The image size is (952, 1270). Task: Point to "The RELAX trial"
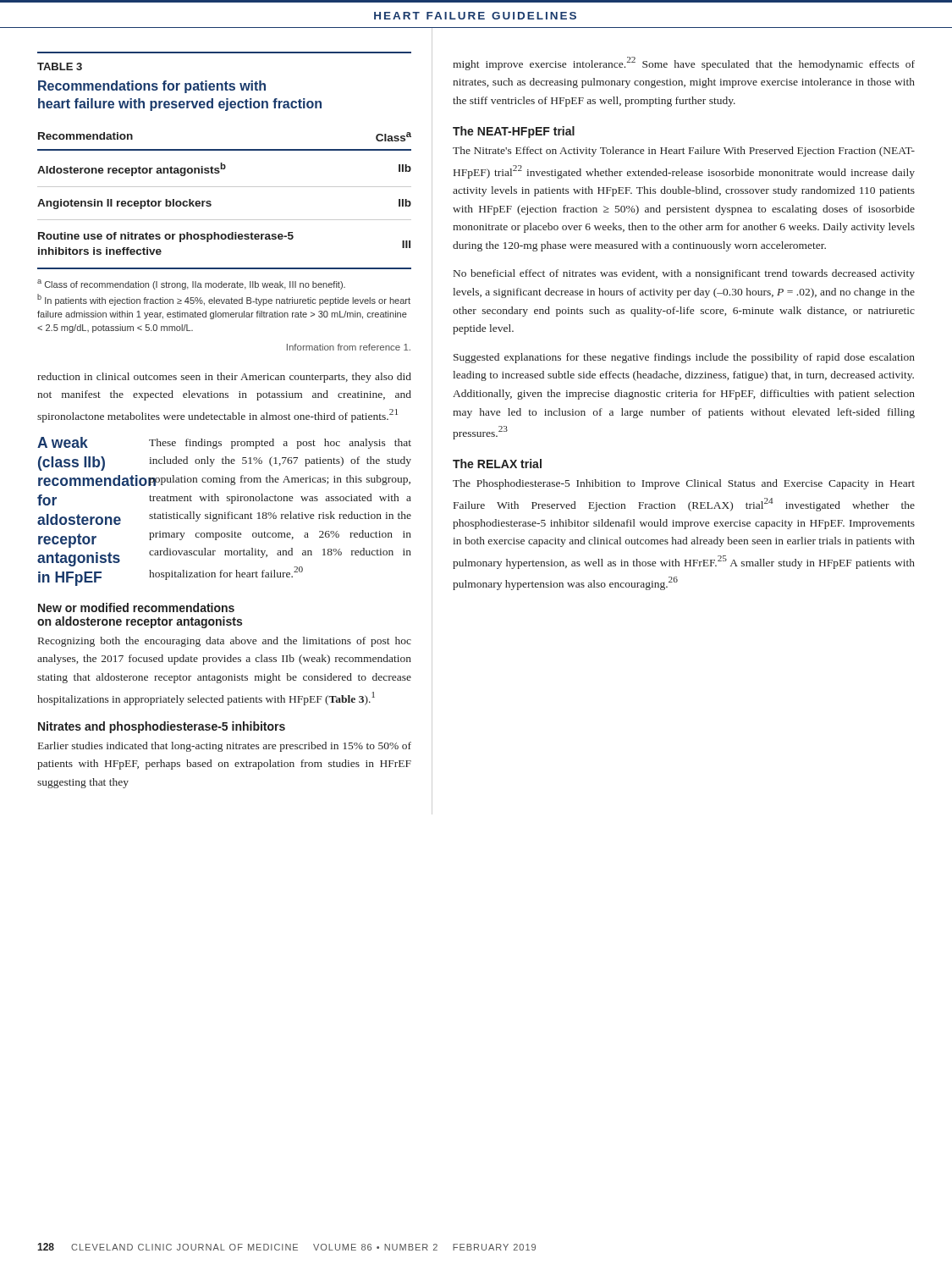pyautogui.click(x=498, y=464)
